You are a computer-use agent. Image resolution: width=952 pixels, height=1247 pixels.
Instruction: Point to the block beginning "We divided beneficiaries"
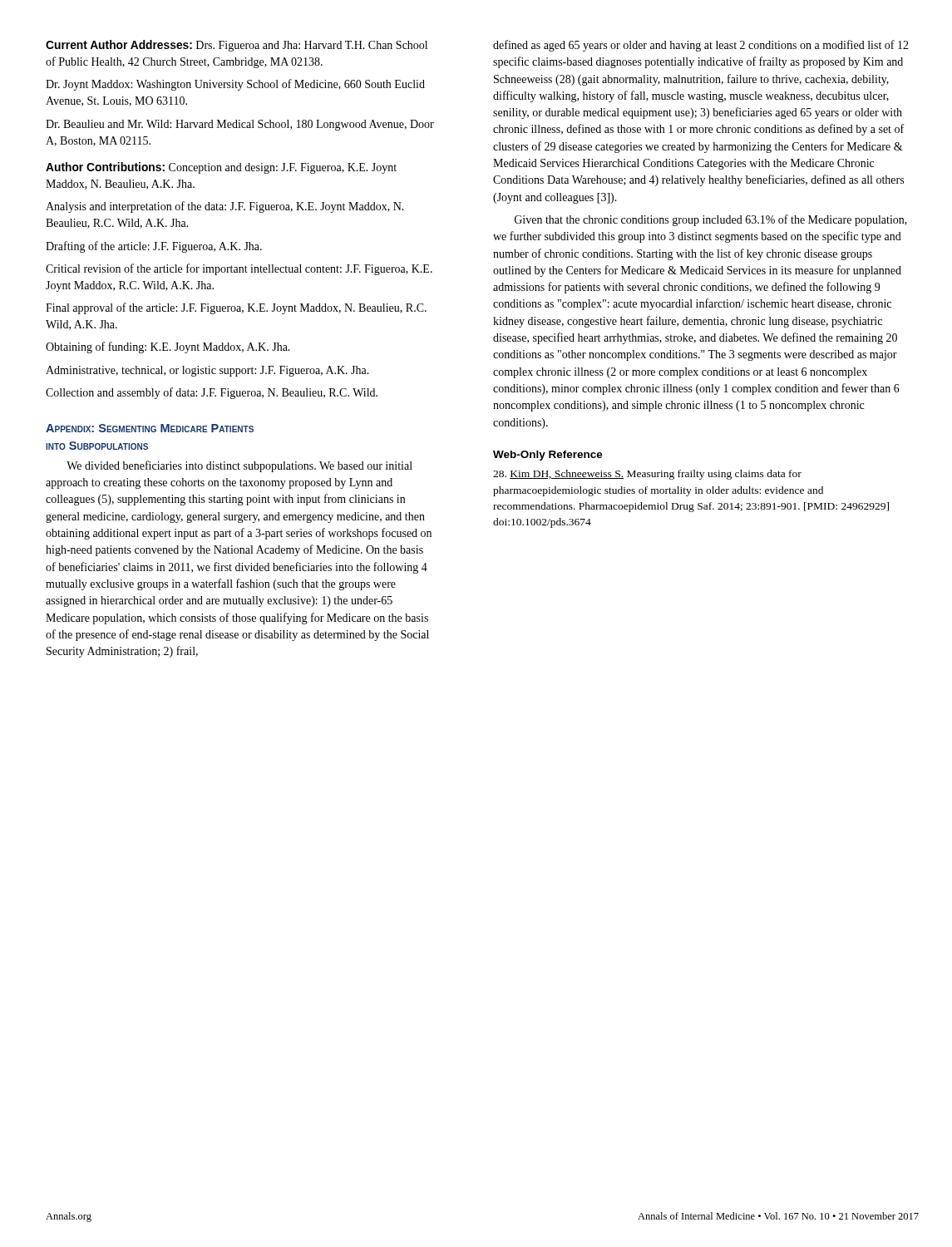point(240,559)
